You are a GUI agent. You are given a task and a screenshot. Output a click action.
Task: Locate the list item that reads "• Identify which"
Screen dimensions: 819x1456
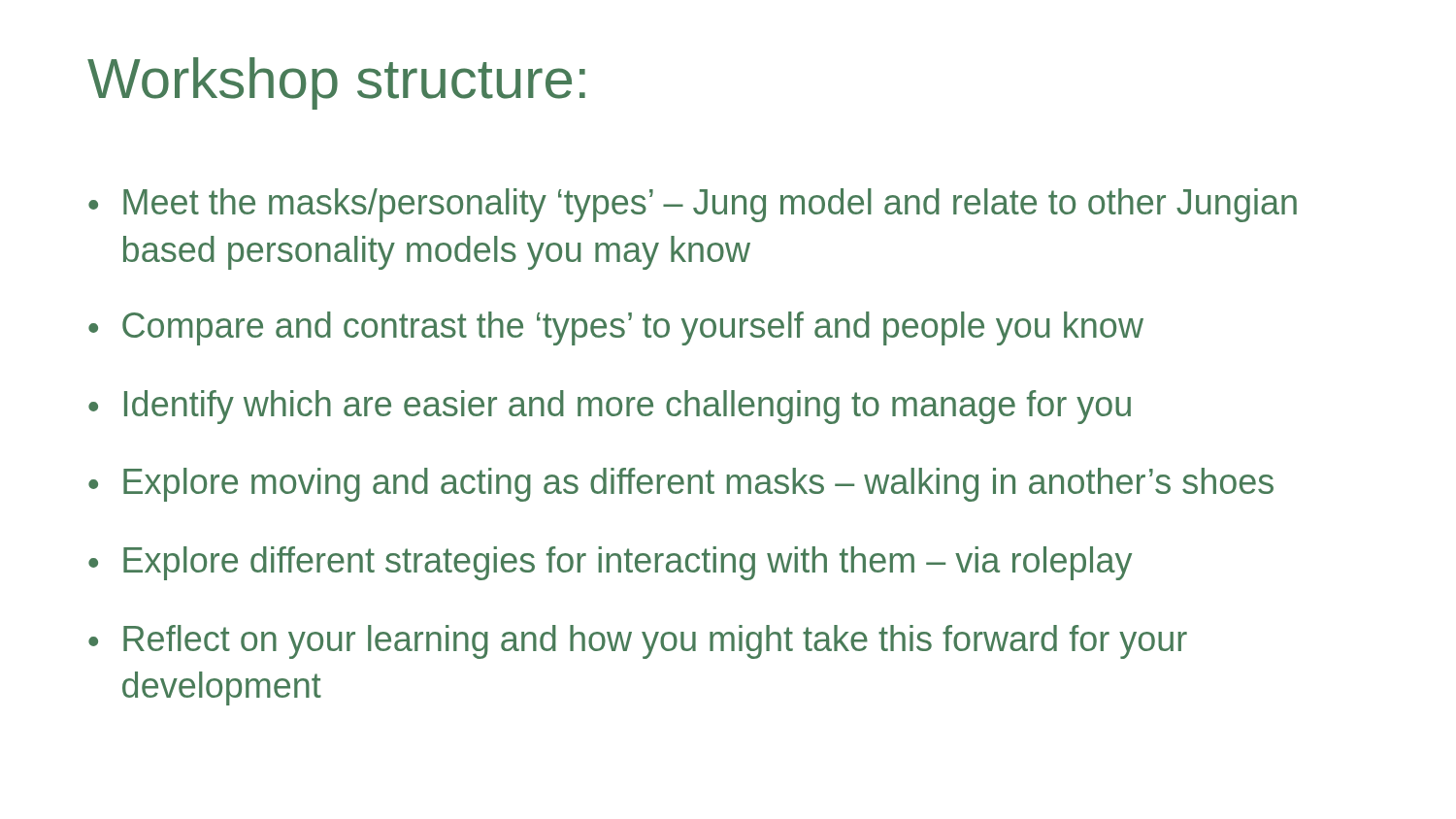coord(610,406)
